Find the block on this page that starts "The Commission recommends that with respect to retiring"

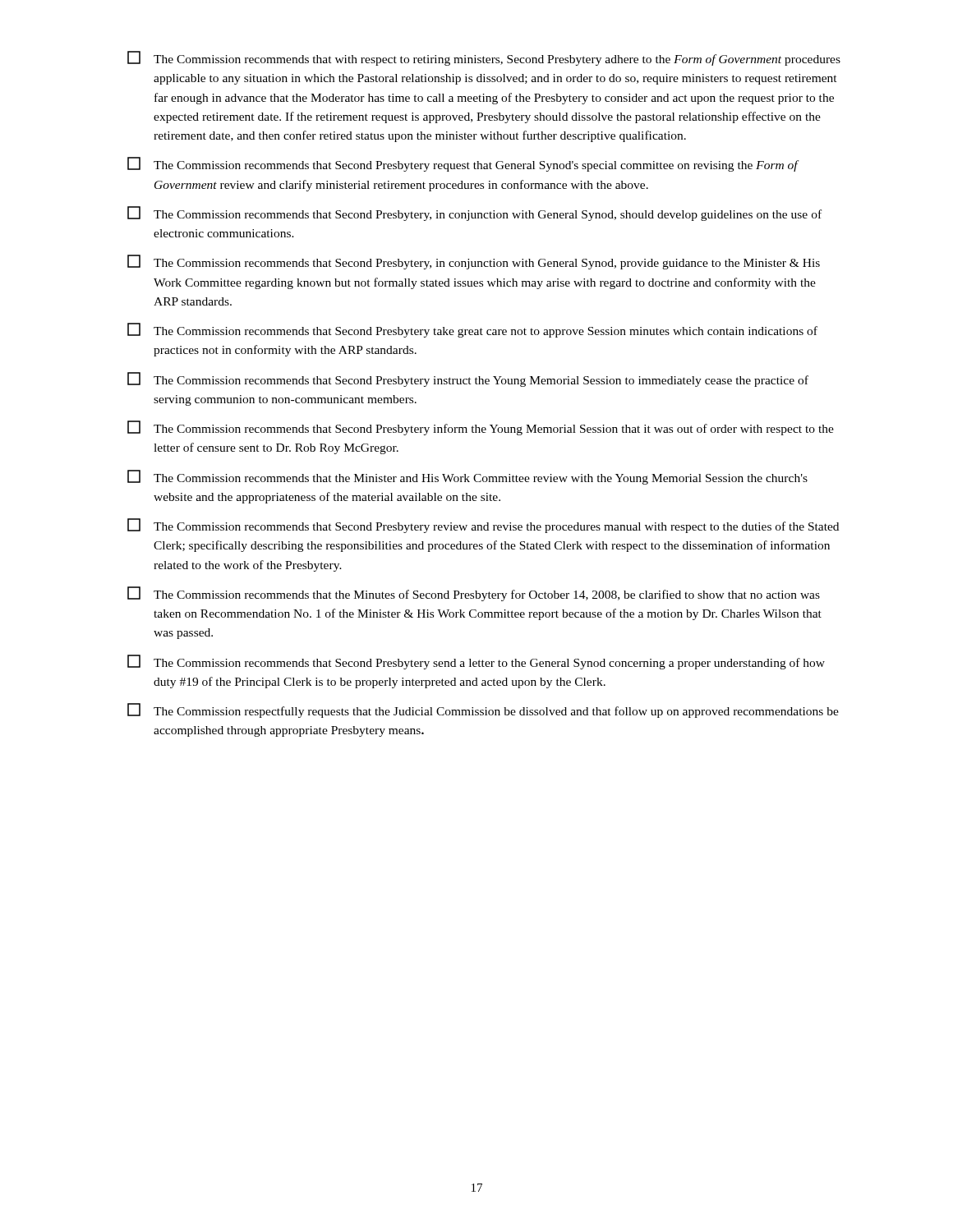[x=485, y=97]
